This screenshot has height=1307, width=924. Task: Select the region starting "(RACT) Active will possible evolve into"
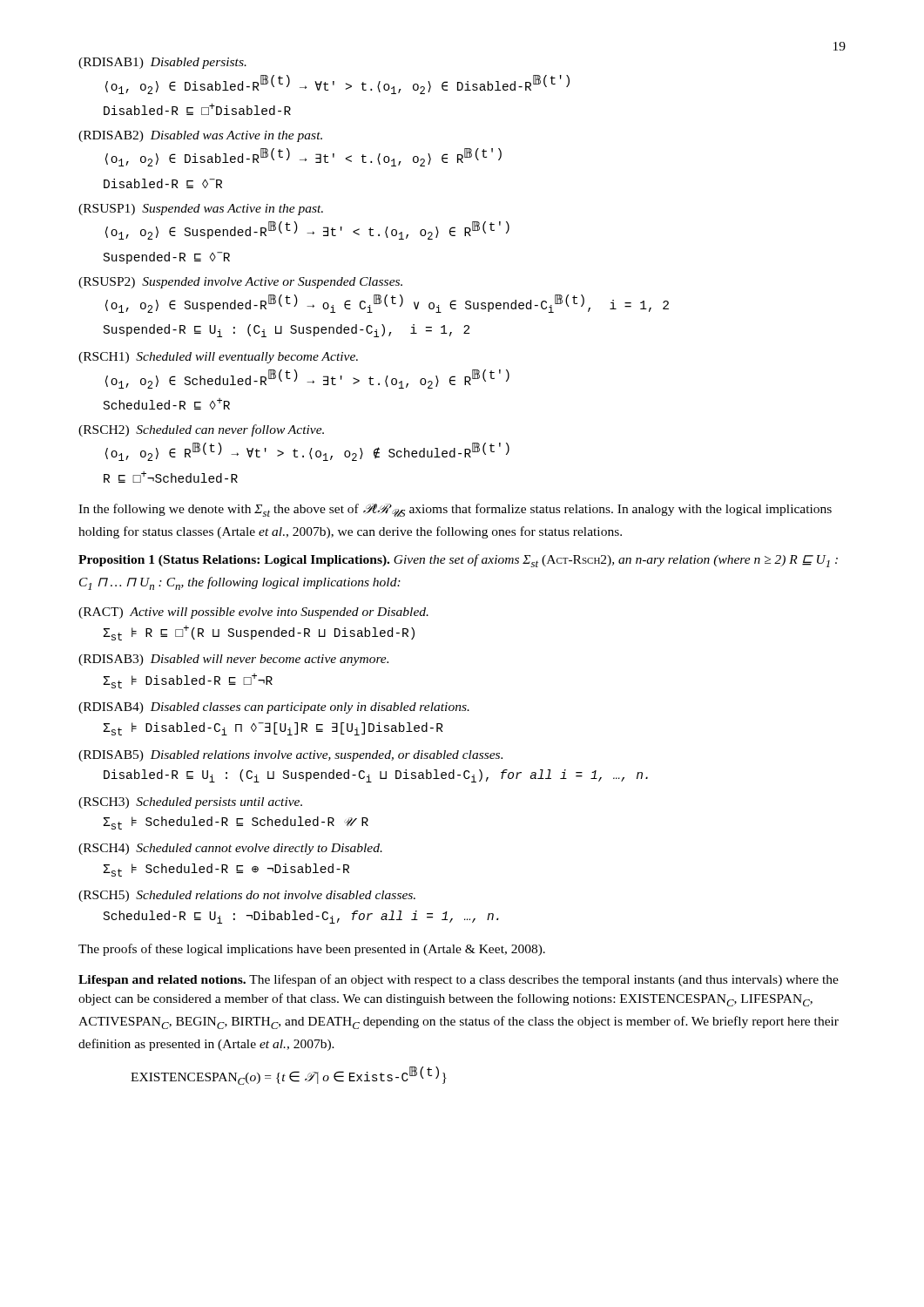tap(253, 613)
